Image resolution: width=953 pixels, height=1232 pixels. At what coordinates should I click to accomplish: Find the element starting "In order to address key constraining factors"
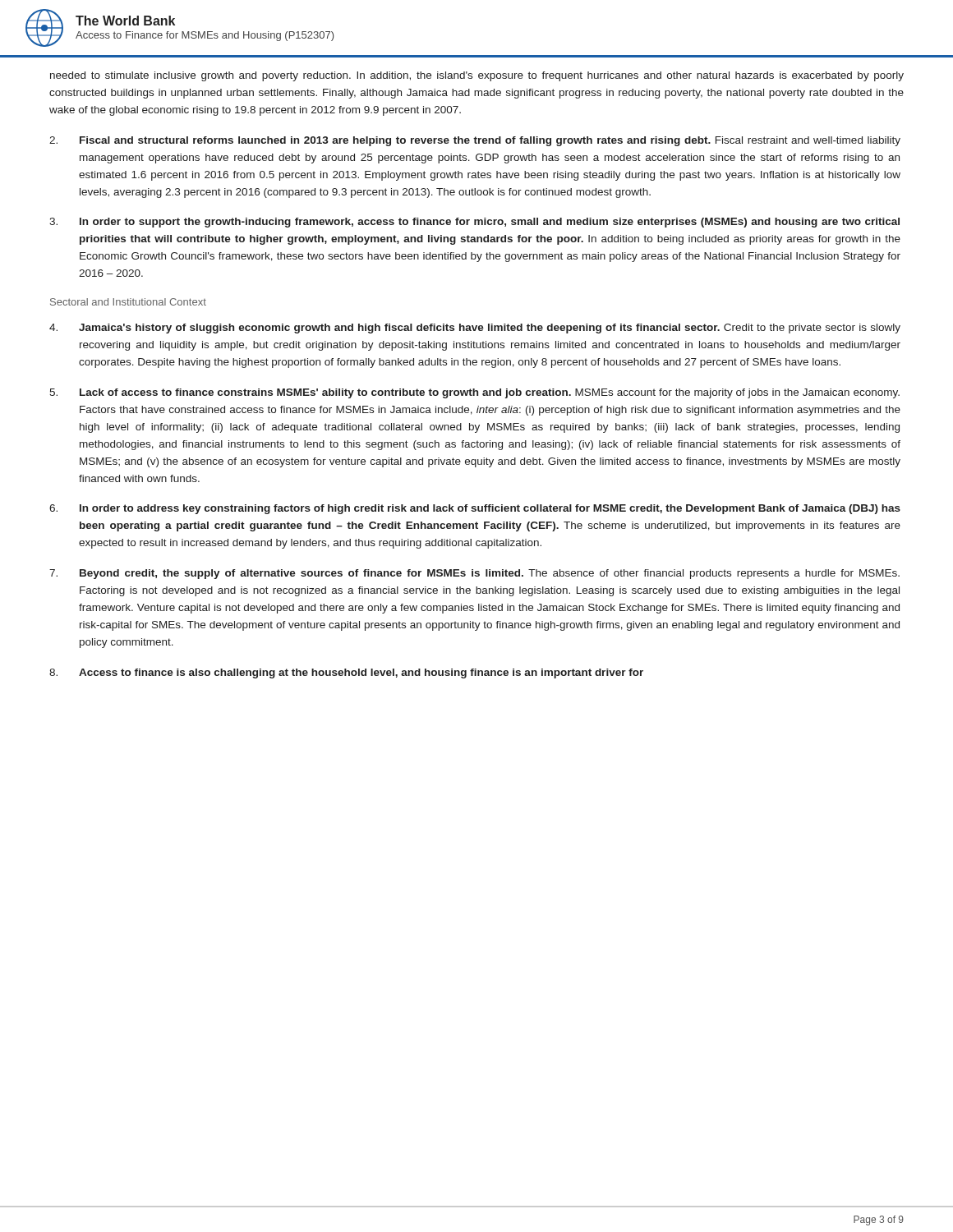(475, 526)
